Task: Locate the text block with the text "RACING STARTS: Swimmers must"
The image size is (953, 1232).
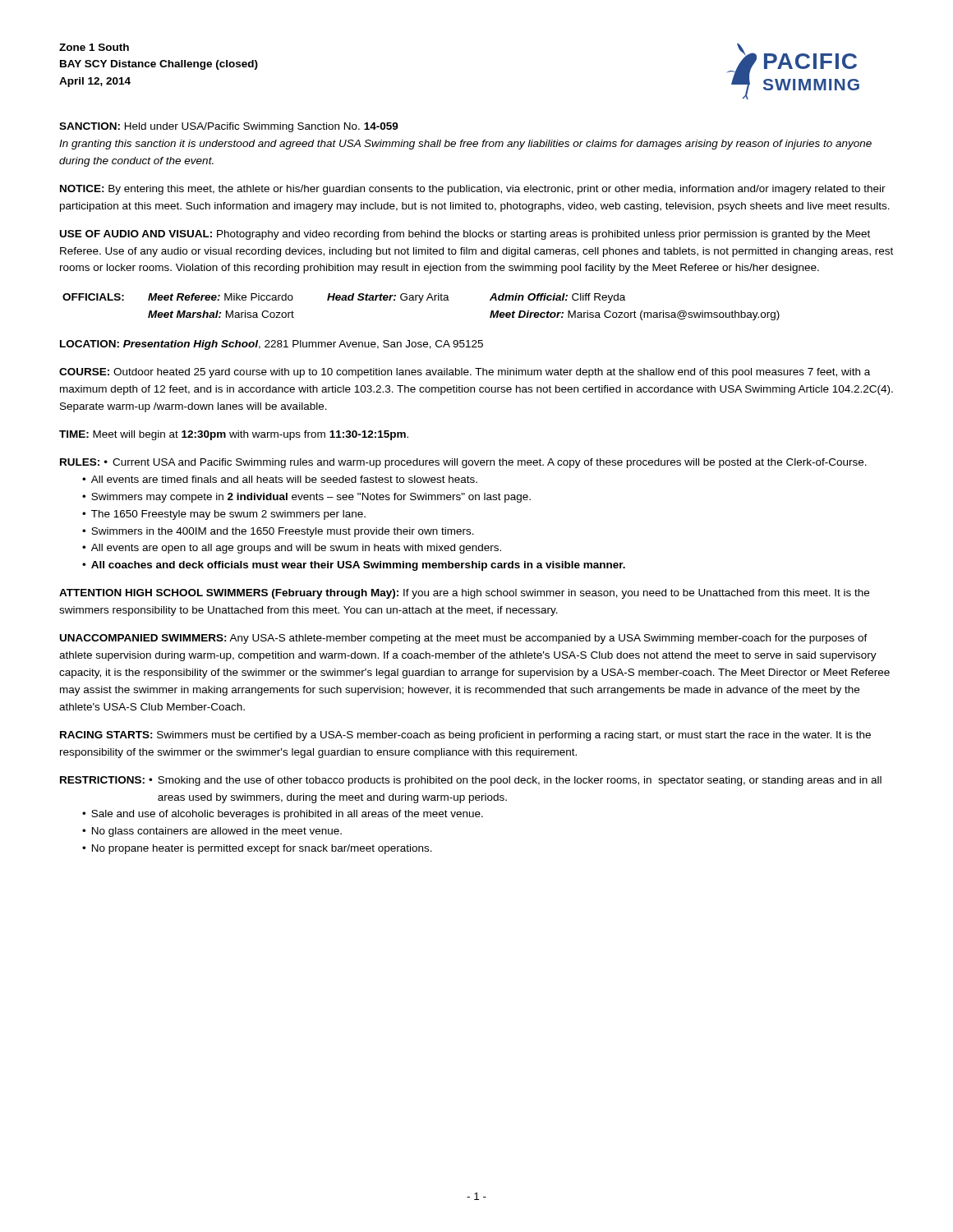Action: (465, 743)
